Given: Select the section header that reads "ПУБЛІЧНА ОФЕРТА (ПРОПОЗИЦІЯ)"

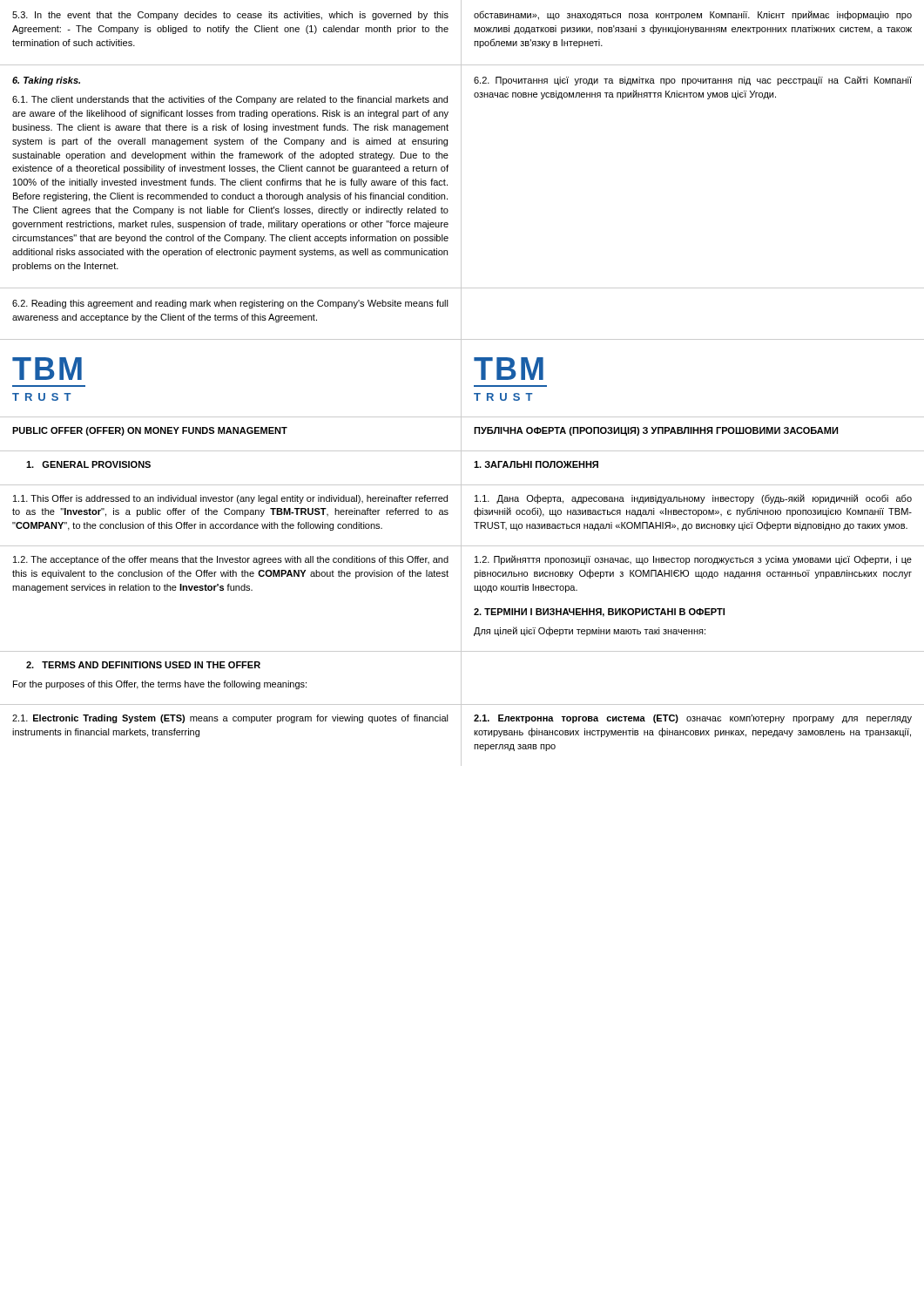Looking at the screenshot, I should [656, 431].
